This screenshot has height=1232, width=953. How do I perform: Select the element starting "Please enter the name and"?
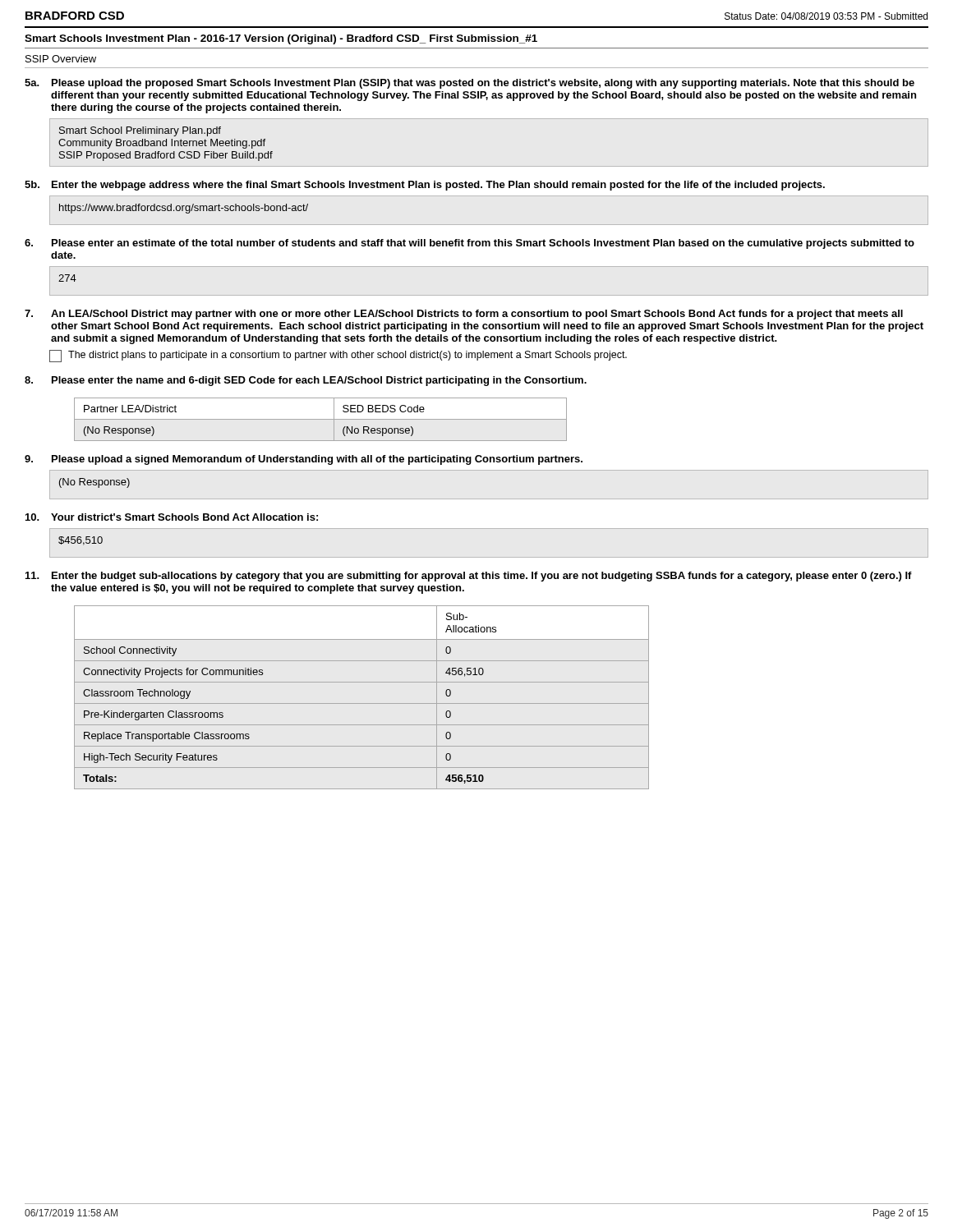(476, 380)
